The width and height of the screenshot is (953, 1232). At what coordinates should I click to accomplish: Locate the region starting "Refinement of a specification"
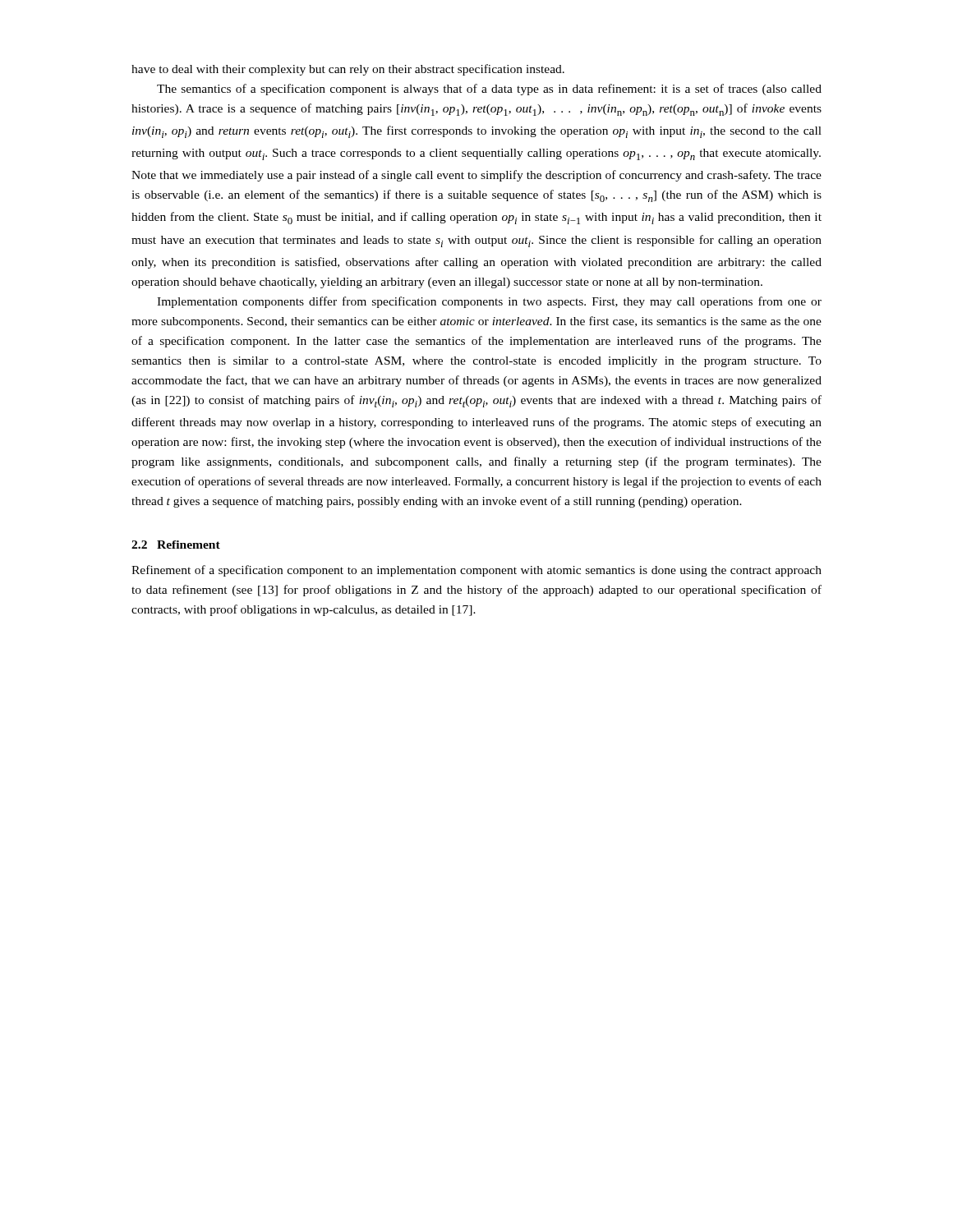coord(476,590)
